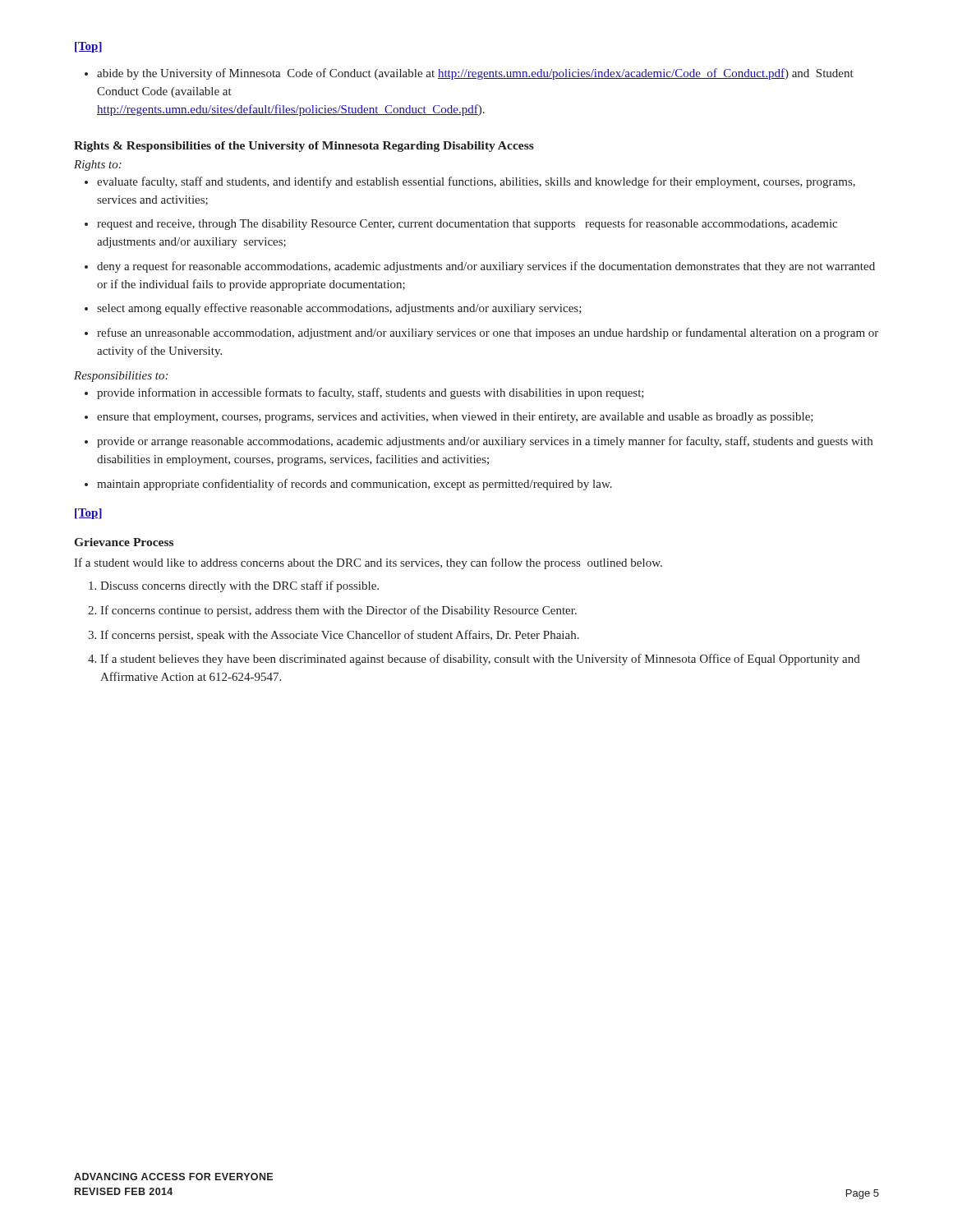Locate the list item with the text "provide information in accessible"
This screenshot has width=953, height=1232.
(476, 393)
